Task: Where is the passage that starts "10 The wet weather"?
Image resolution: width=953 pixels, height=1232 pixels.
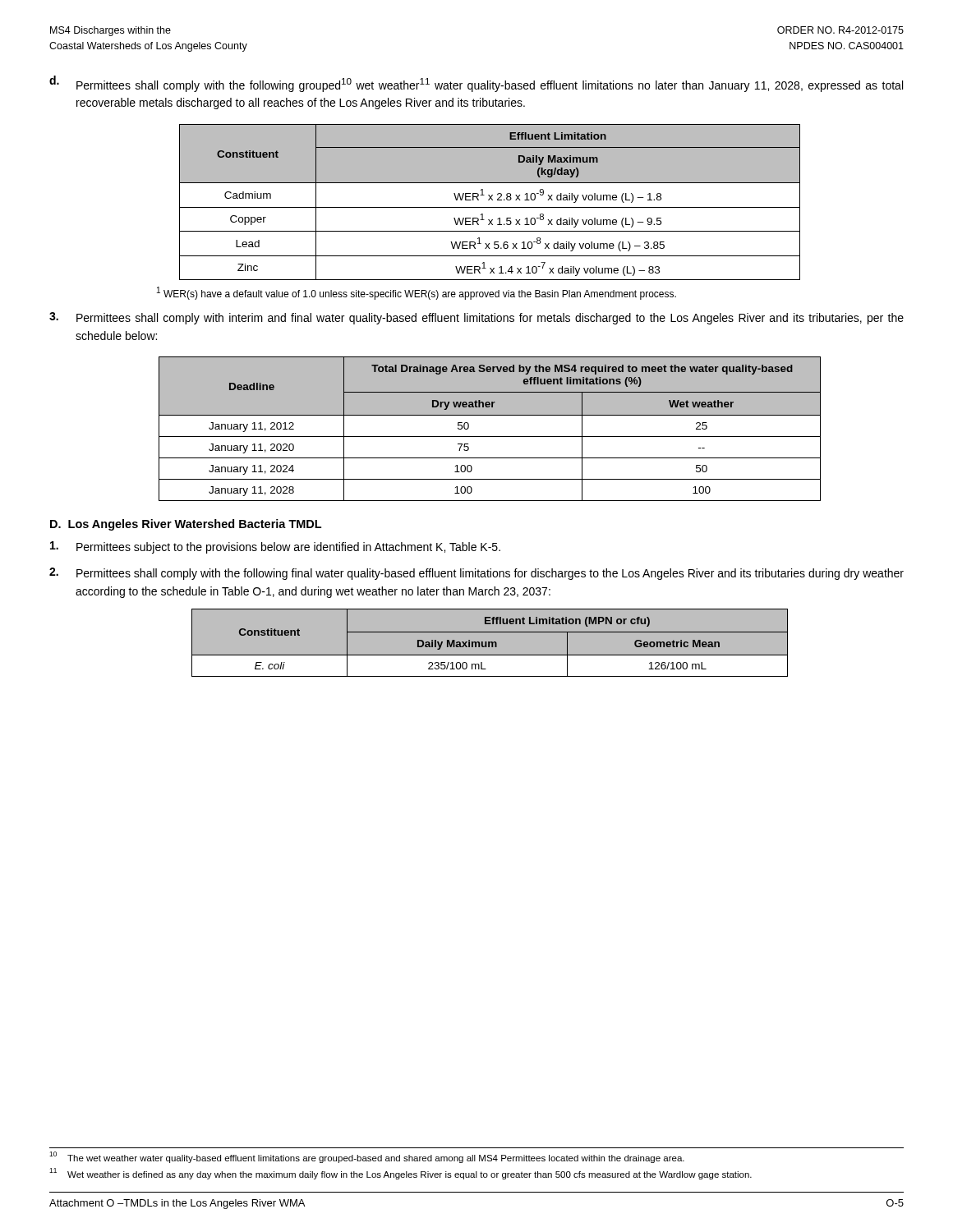Action: 367,1159
